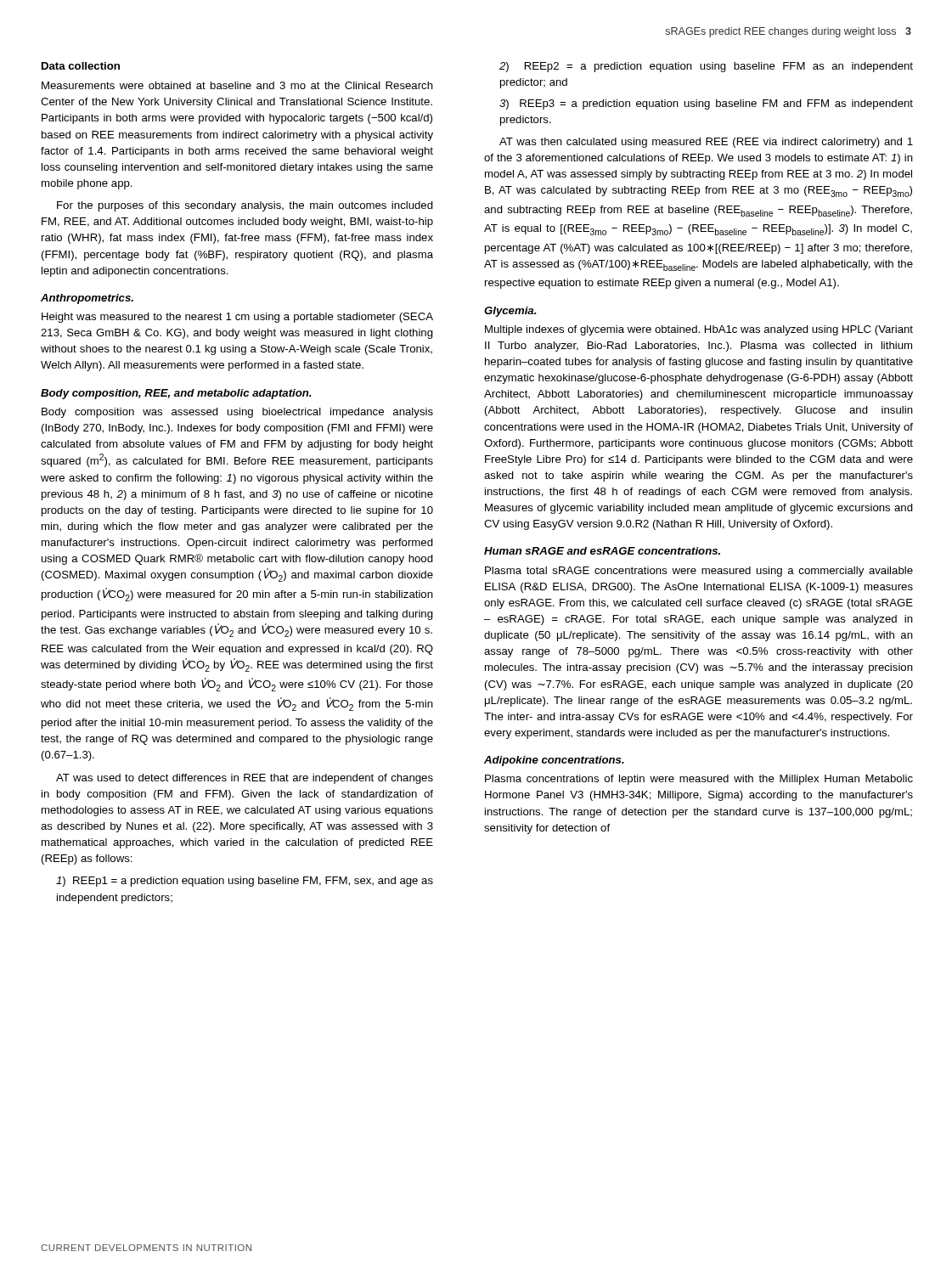
Task: Find the element starting "Measurements were obtained at"
Action: (237, 134)
